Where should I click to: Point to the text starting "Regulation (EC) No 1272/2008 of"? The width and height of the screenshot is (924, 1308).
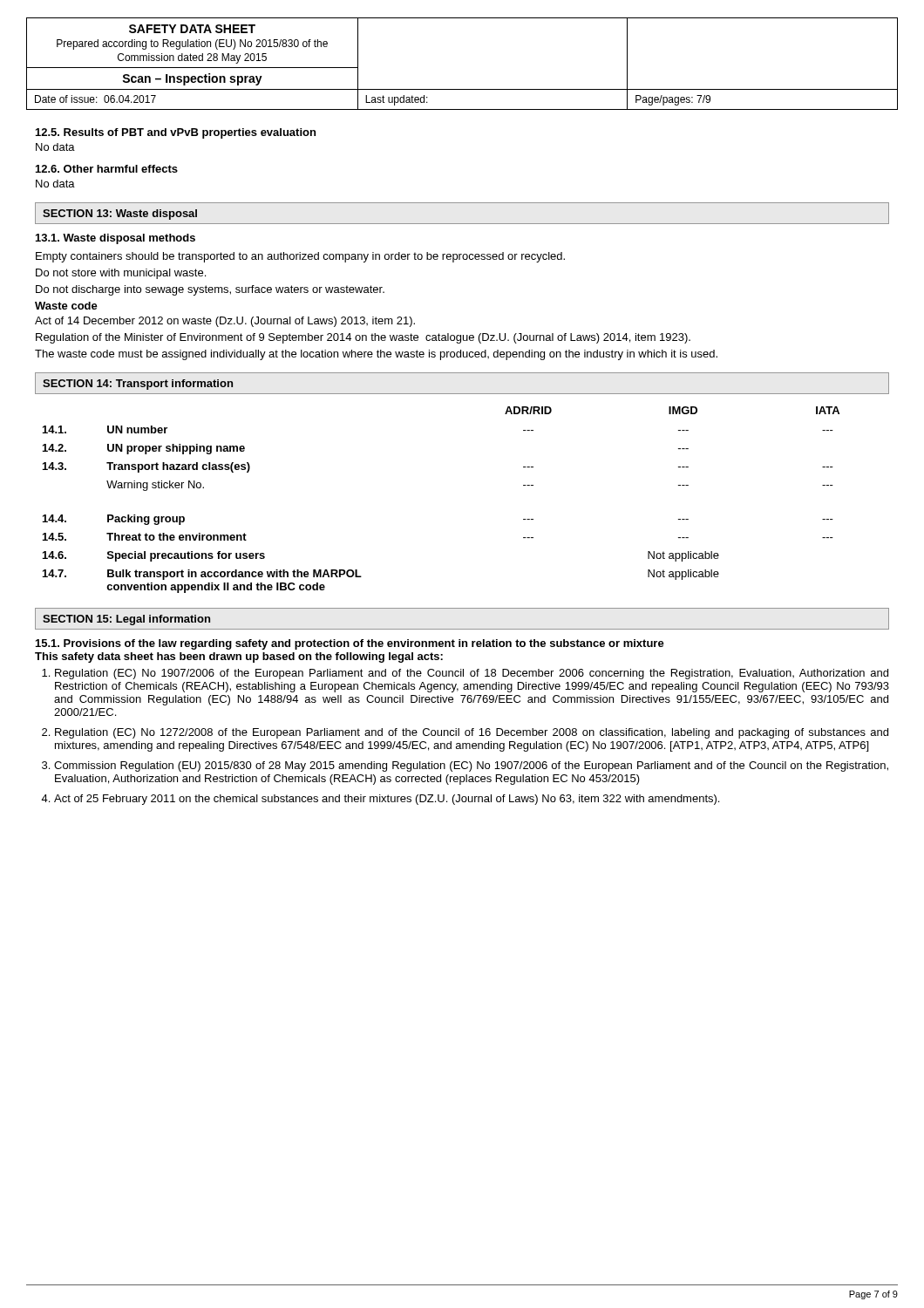pos(472,739)
